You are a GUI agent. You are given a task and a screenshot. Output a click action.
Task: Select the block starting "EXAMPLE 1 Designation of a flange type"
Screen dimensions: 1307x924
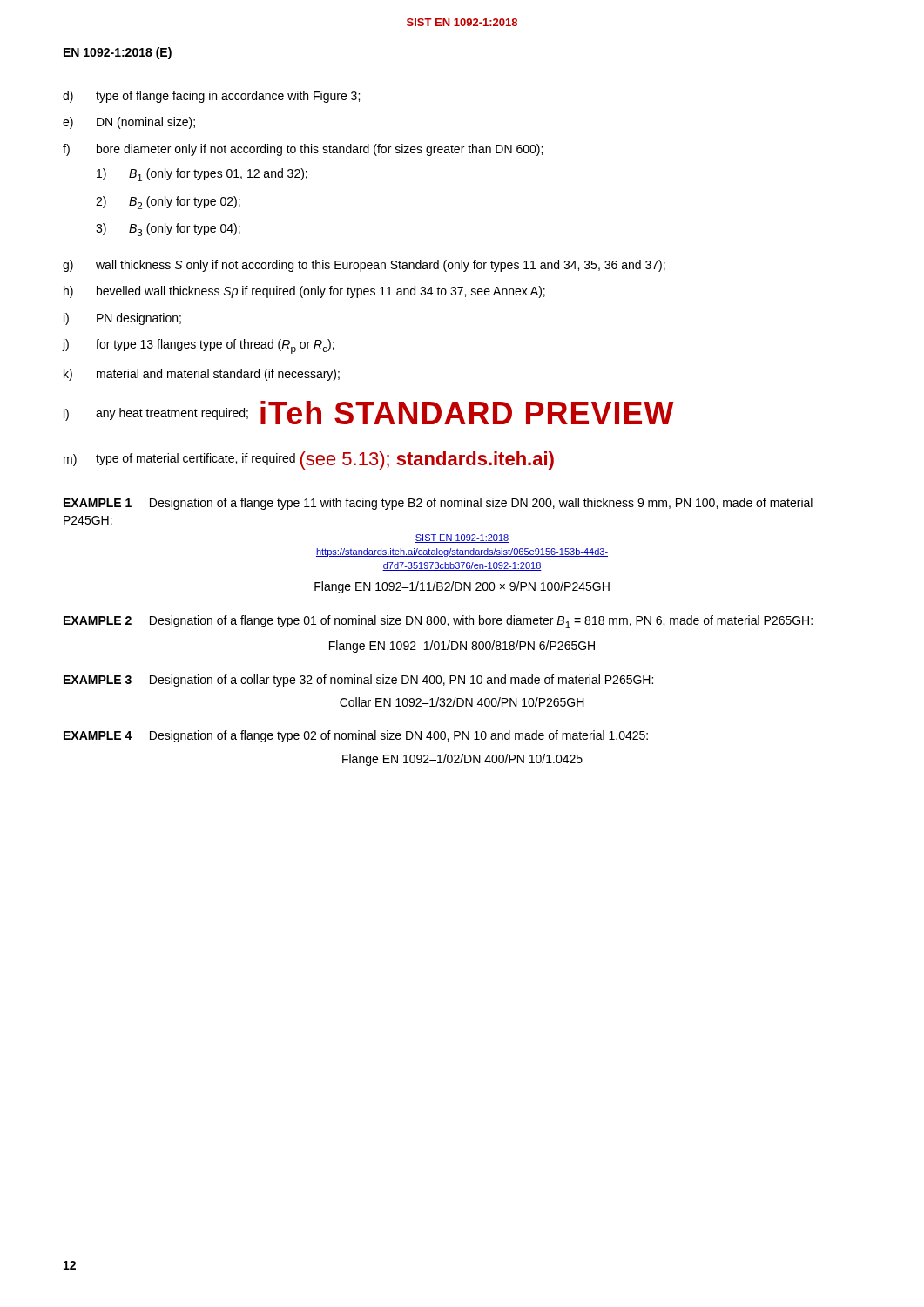462,546
